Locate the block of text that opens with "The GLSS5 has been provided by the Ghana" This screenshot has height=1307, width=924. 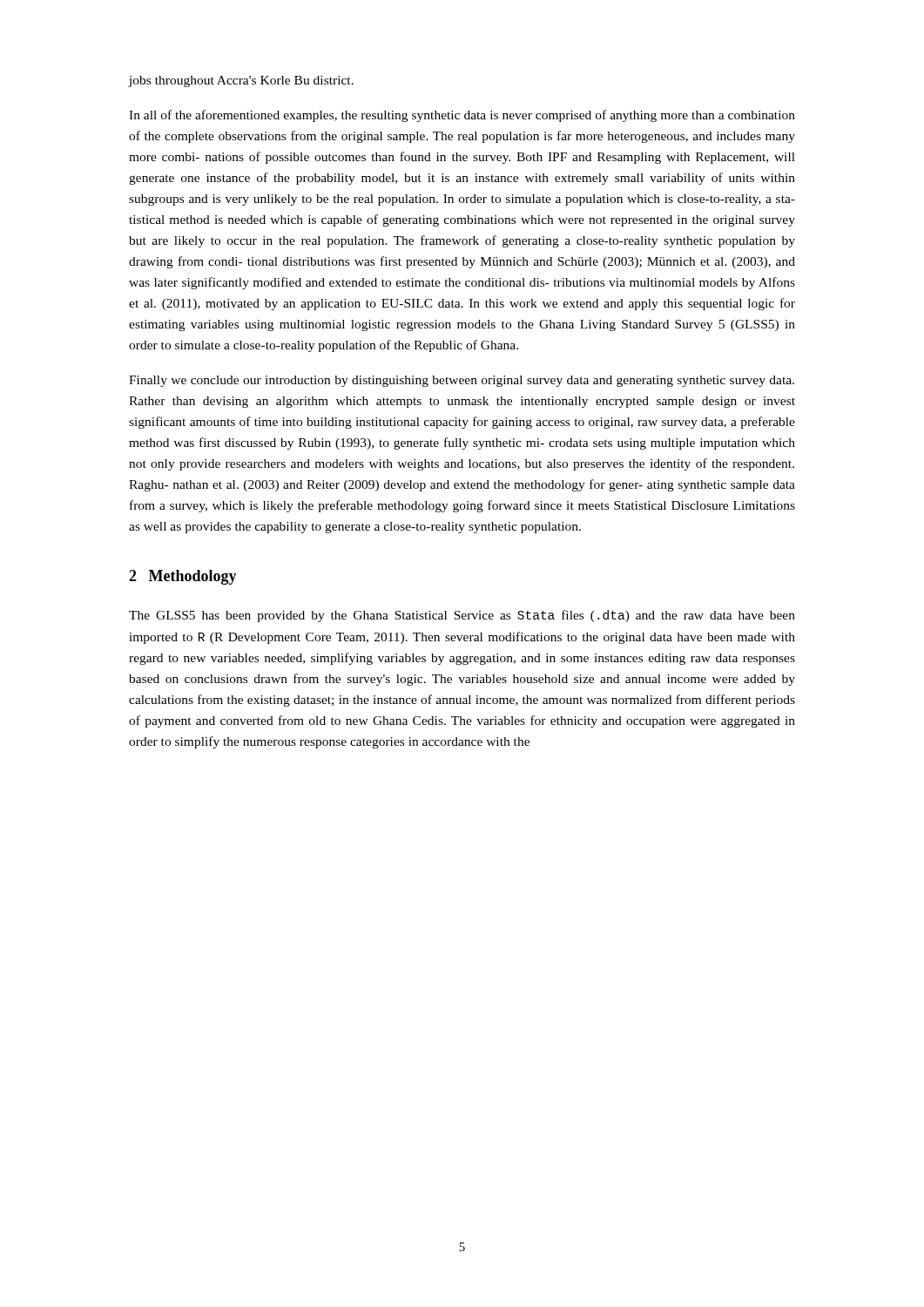click(x=462, y=679)
